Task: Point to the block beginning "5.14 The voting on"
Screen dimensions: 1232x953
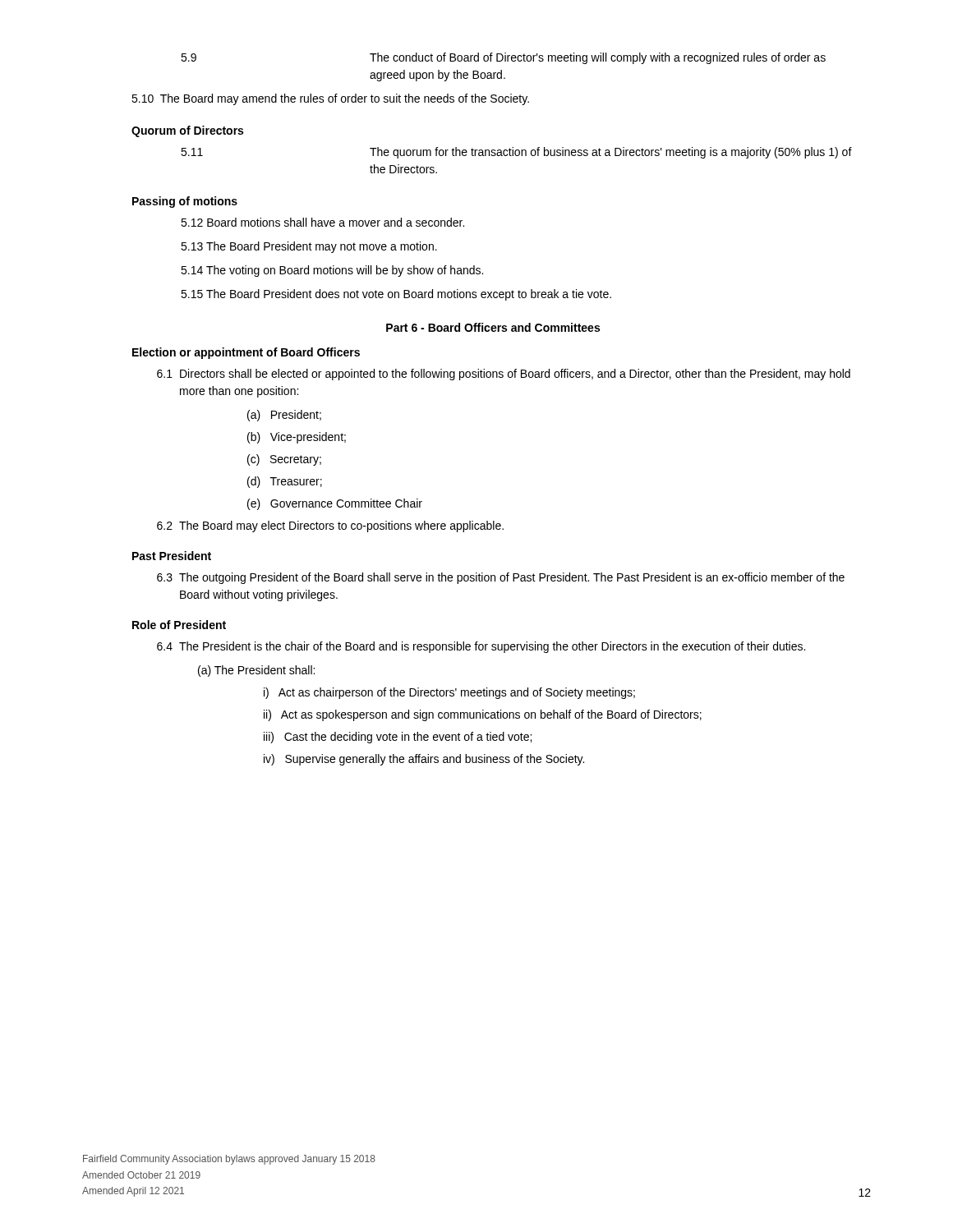Action: [333, 270]
